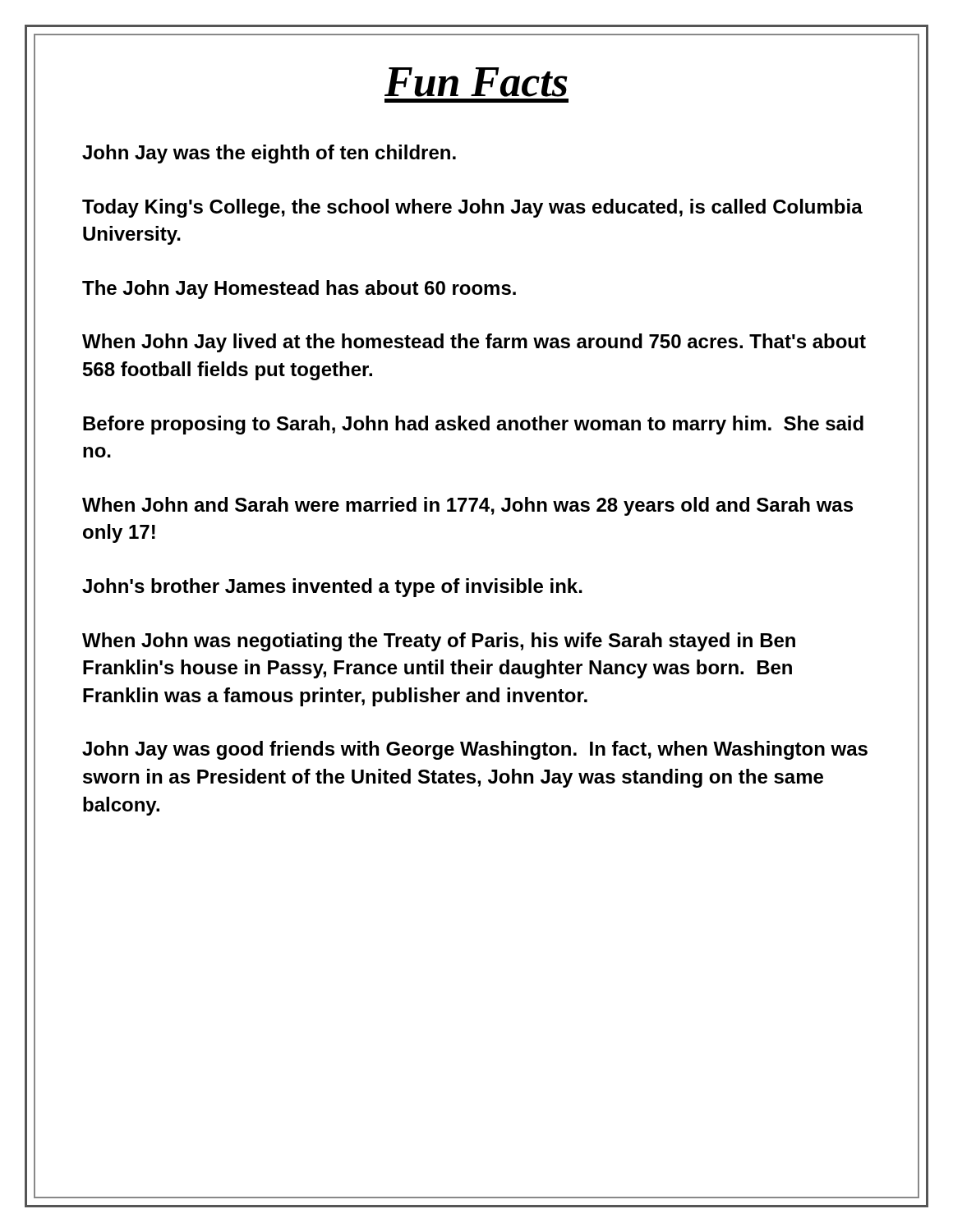Locate the block of text that opens with "Before proposing to Sarah, John had asked another"
The width and height of the screenshot is (953, 1232).
[473, 437]
